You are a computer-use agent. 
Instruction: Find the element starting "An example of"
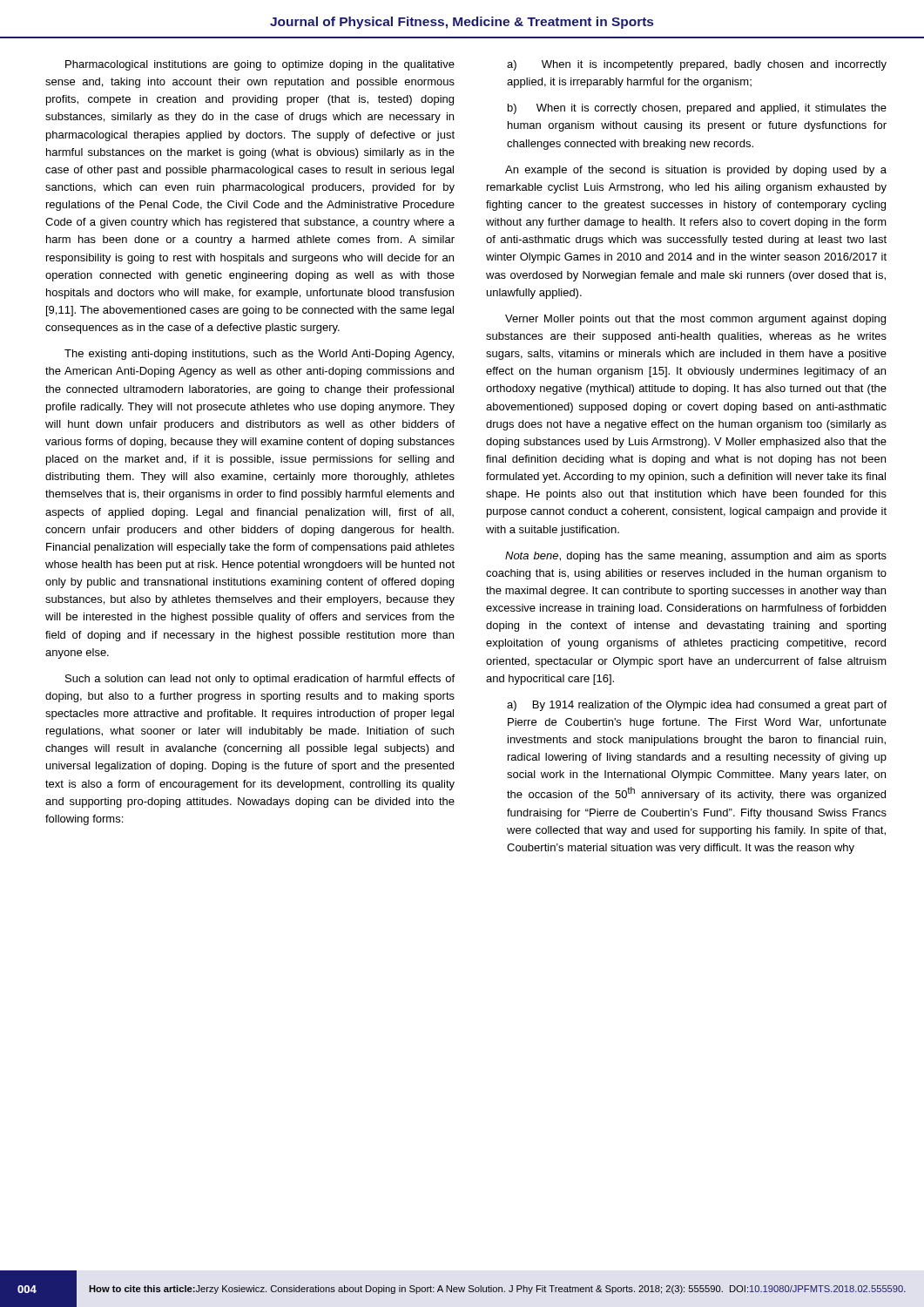tap(686, 231)
